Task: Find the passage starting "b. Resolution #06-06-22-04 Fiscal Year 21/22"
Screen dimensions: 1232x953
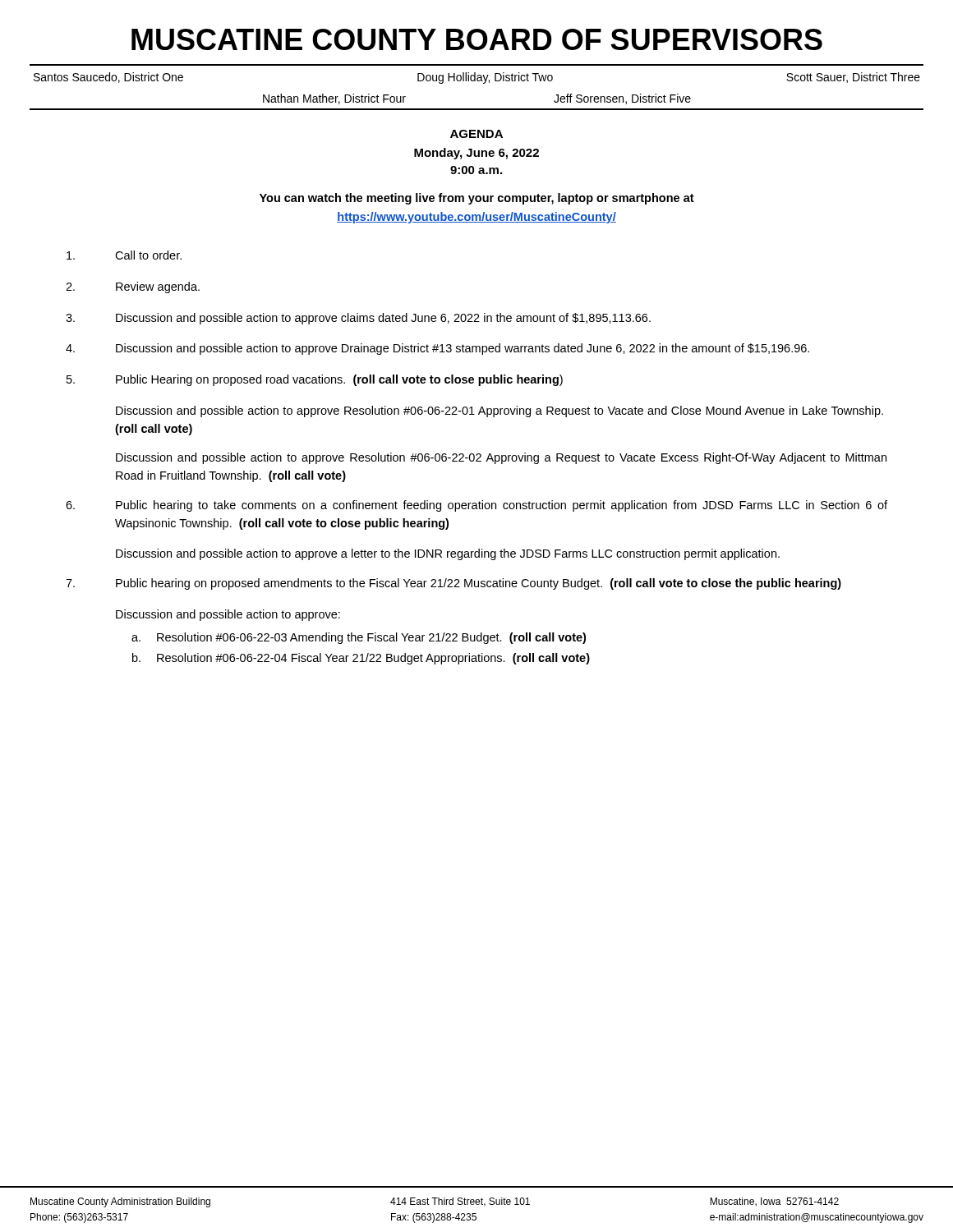Action: click(x=361, y=659)
